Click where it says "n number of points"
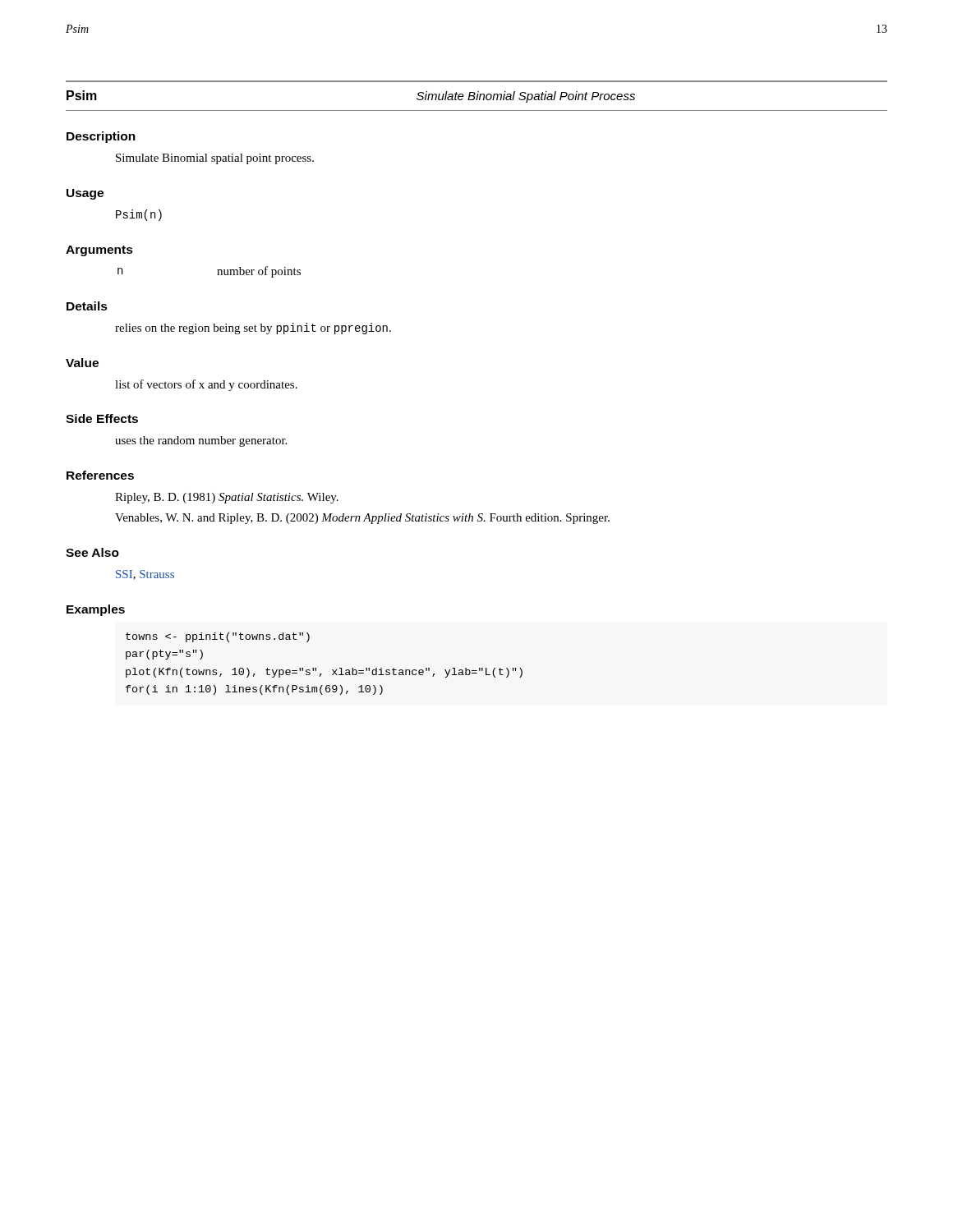 point(209,271)
